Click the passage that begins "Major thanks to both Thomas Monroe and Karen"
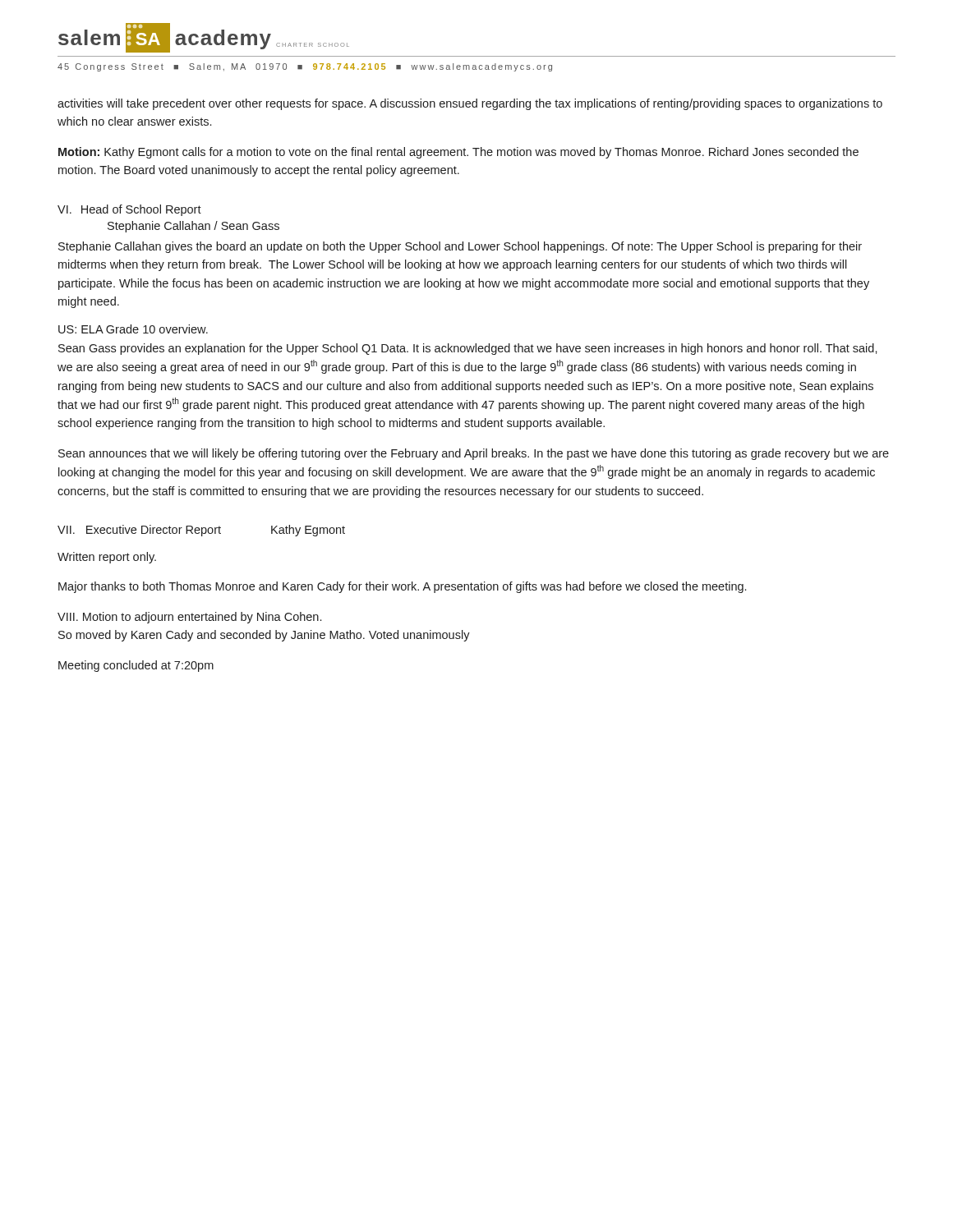Viewport: 953px width, 1232px height. pos(402,587)
